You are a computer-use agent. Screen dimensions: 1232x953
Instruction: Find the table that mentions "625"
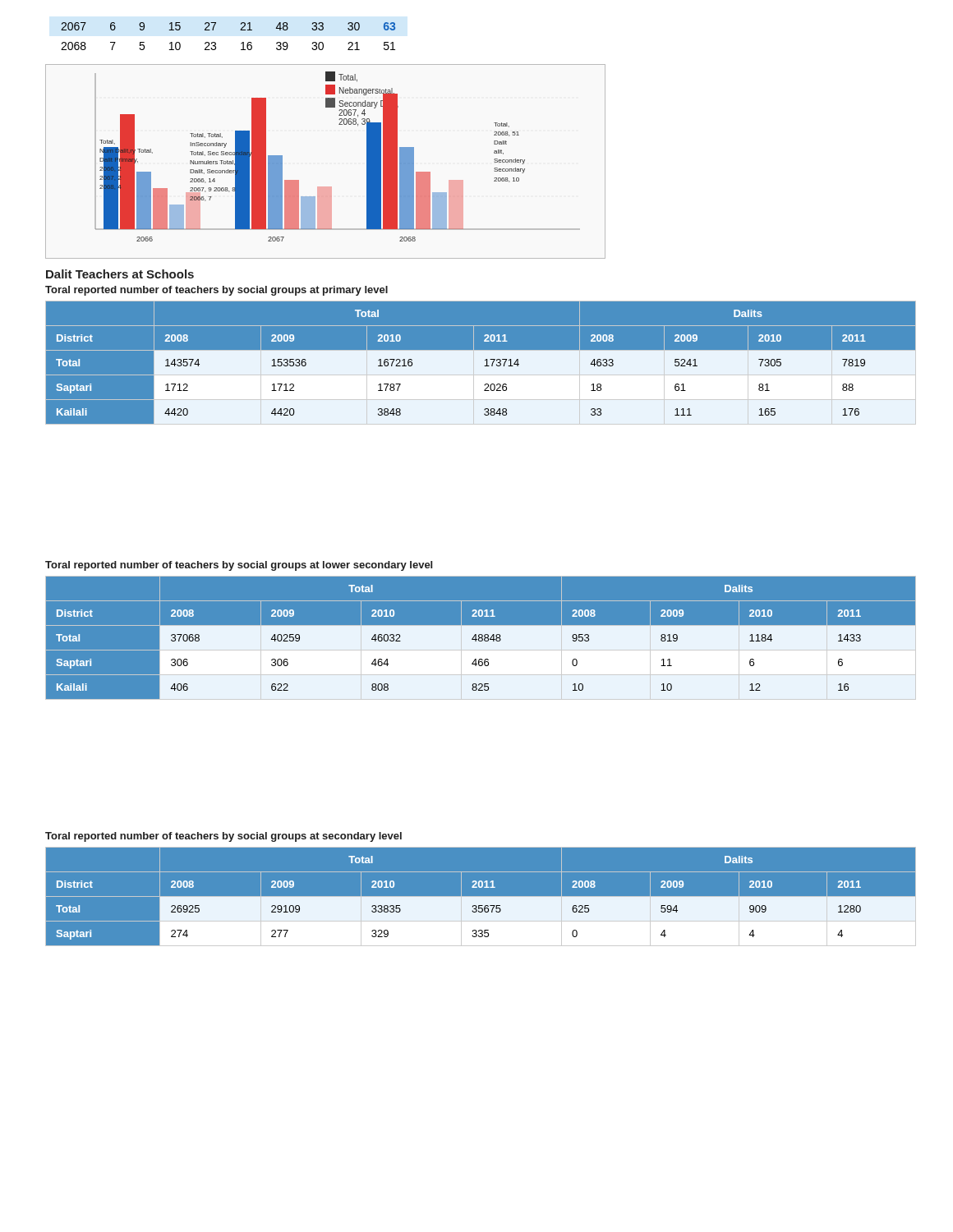pyautogui.click(x=481, y=896)
